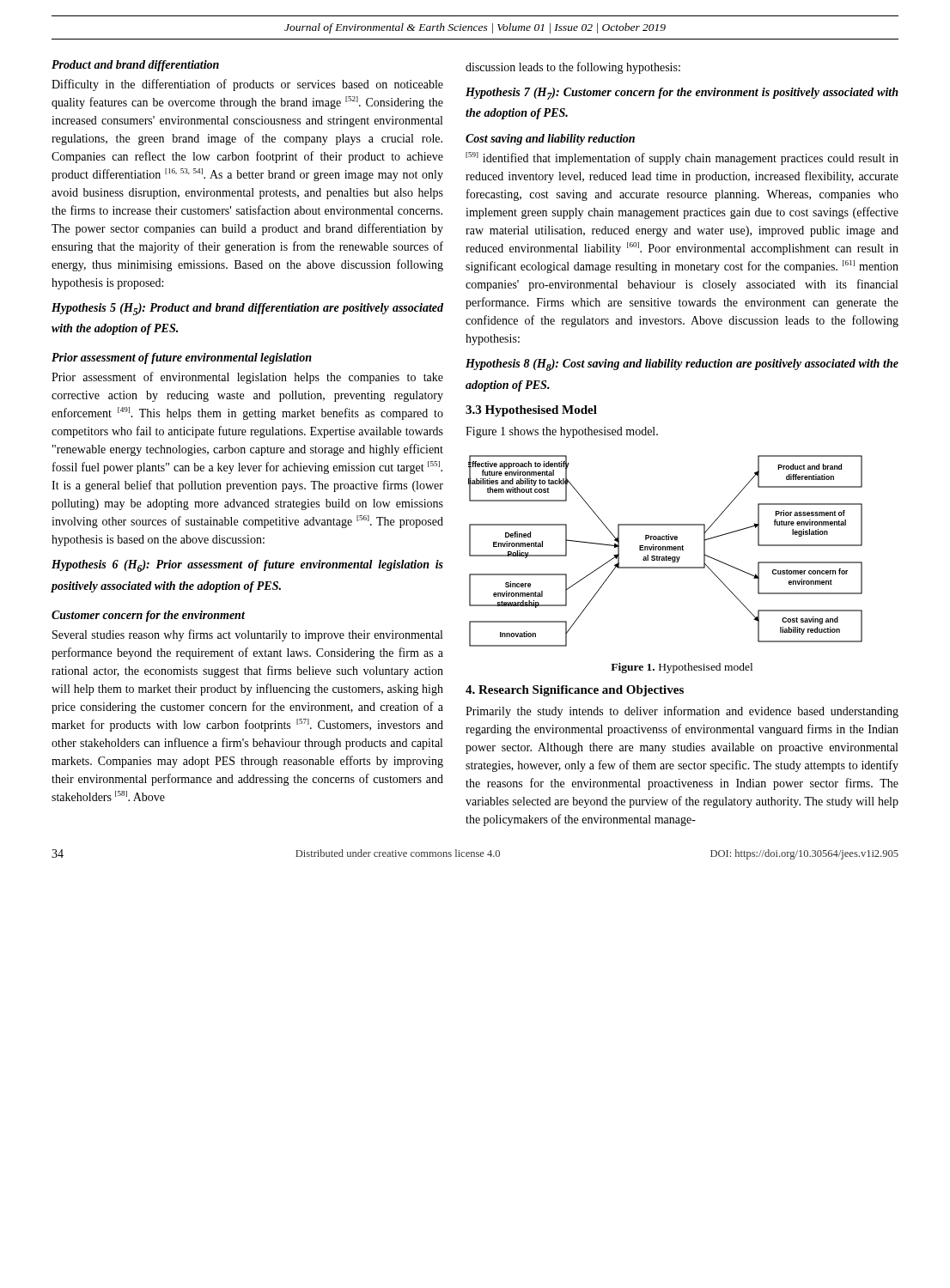Locate the flowchart
Viewport: 950px width, 1288px height.
pyautogui.click(x=682, y=552)
